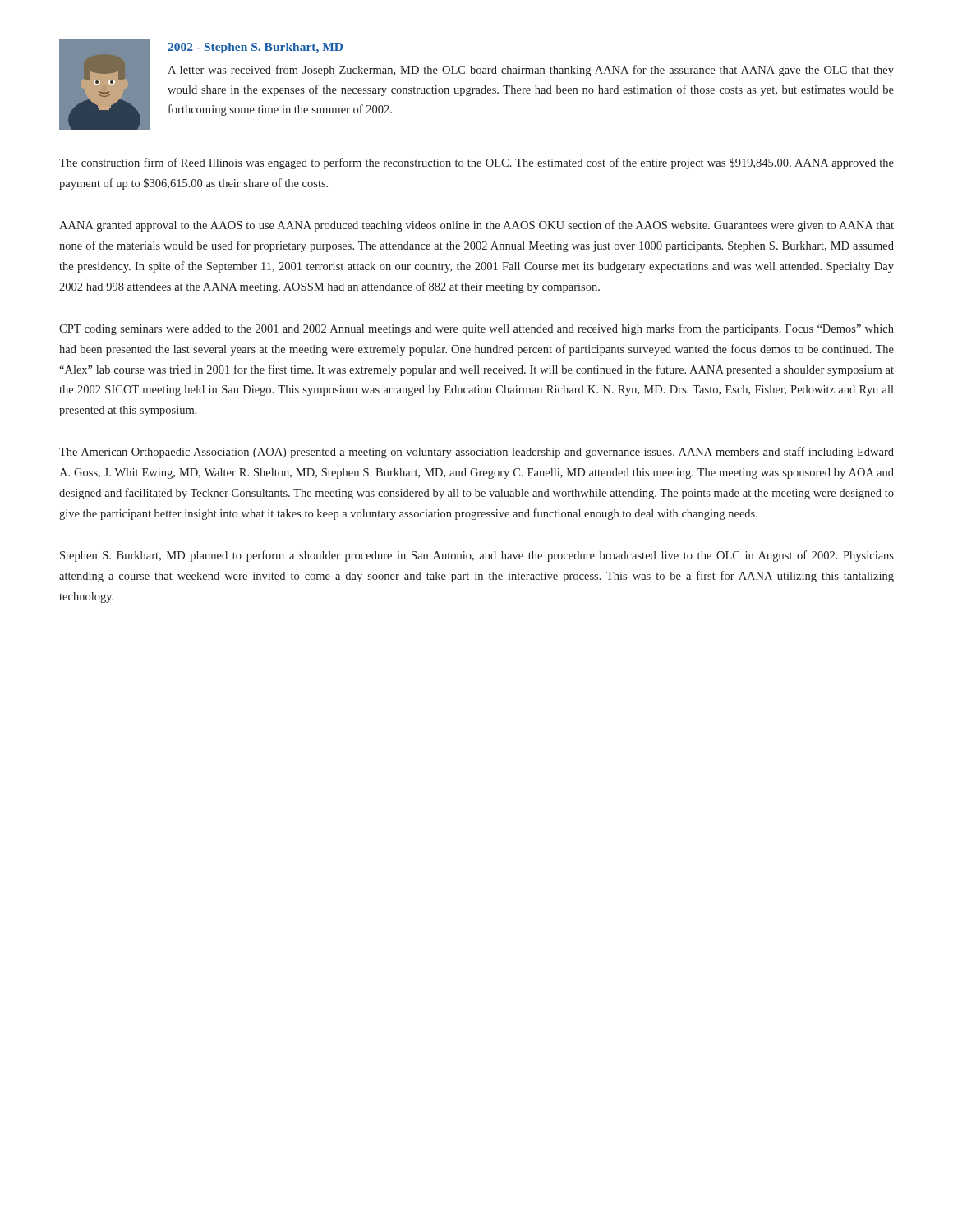Image resolution: width=953 pixels, height=1232 pixels.
Task: Point to the block beginning "Stephen S. Burkhart,"
Action: (476, 576)
